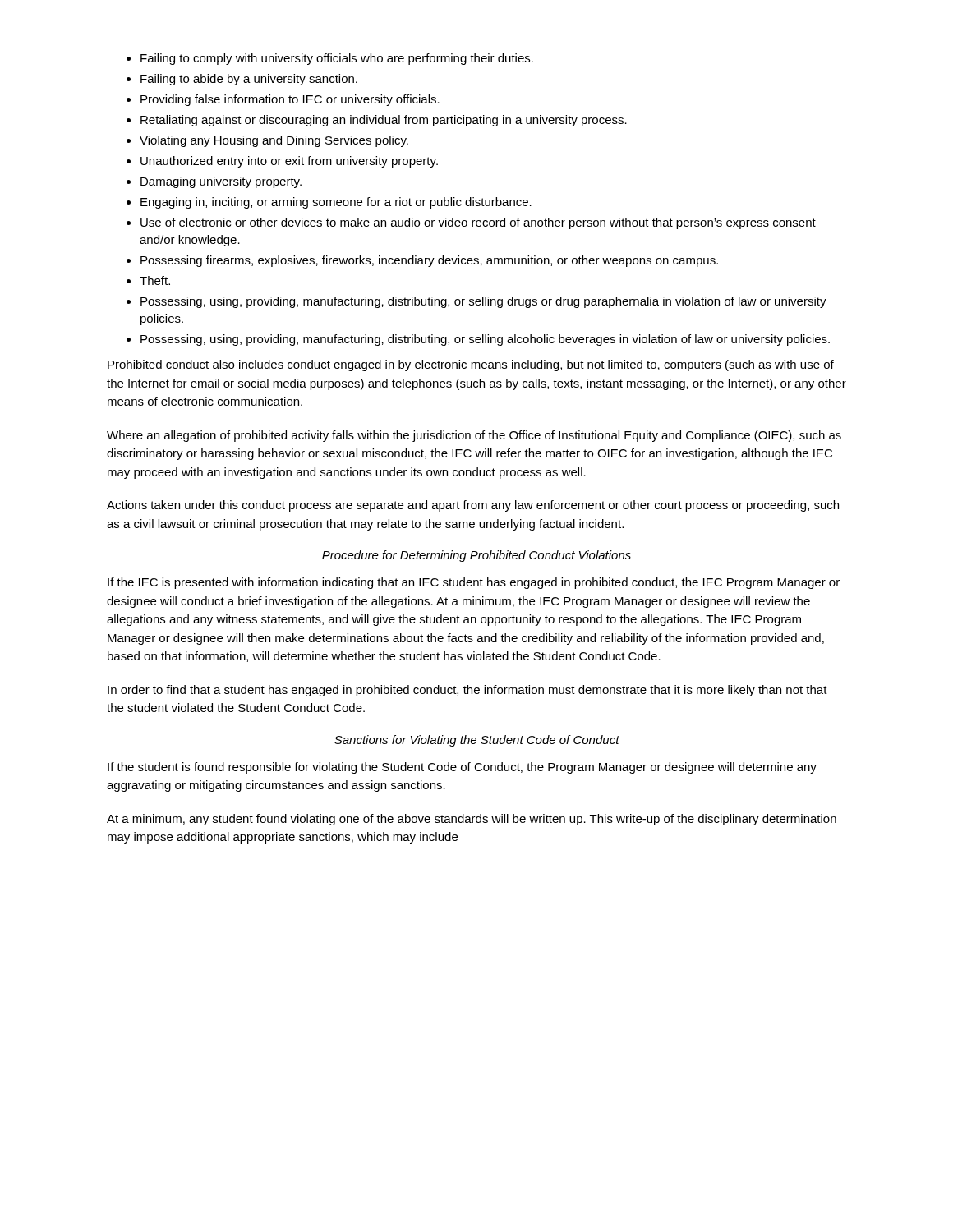Find the region starting "Damaging university property."

click(221, 182)
